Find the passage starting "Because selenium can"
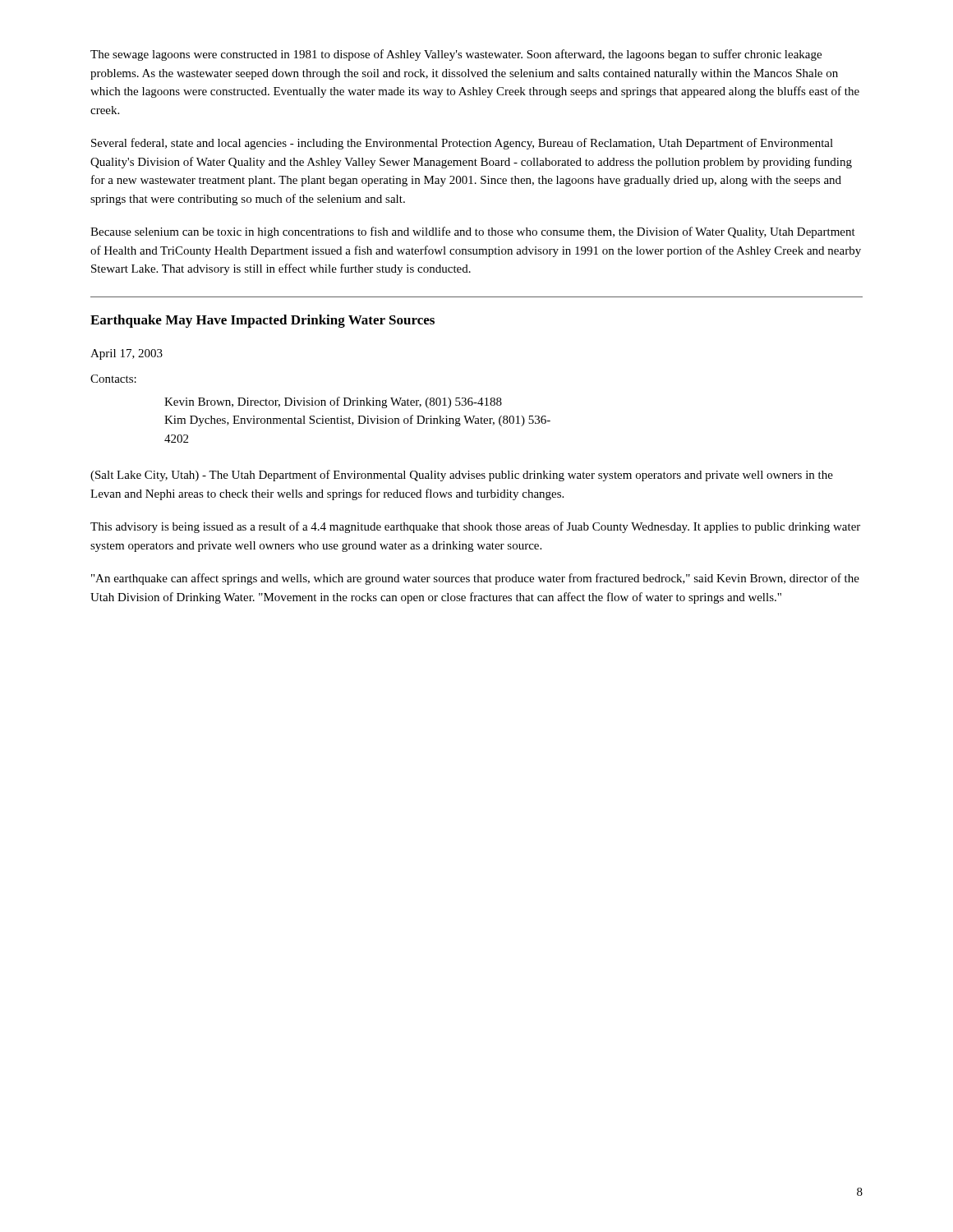The height and width of the screenshot is (1232, 953). tap(476, 250)
